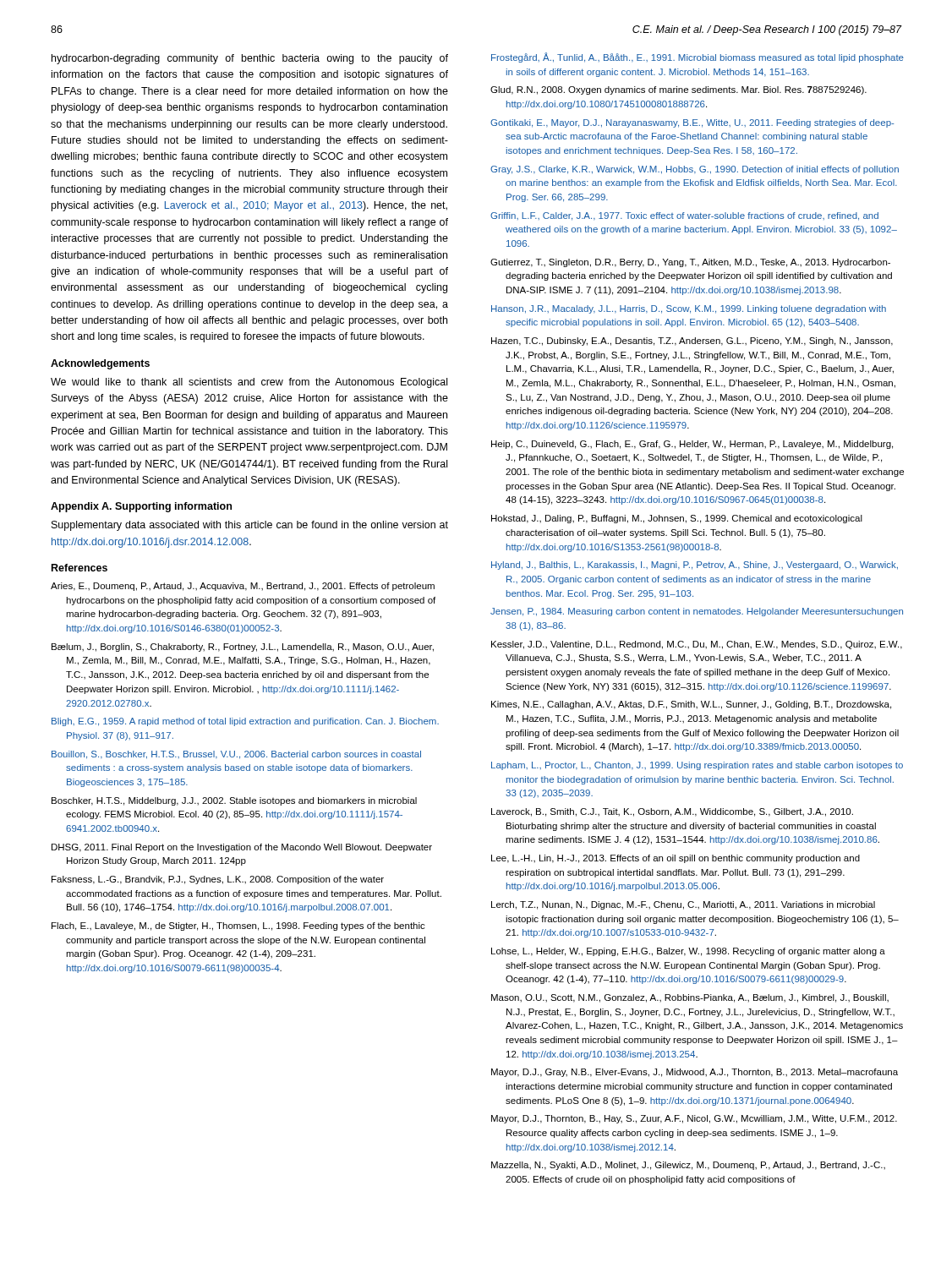Click on the text starting "Gontikaki, E., Mayor, D.J., Narayanaswamy, B.E., Witte,"
The image size is (952, 1268).
tap(692, 136)
